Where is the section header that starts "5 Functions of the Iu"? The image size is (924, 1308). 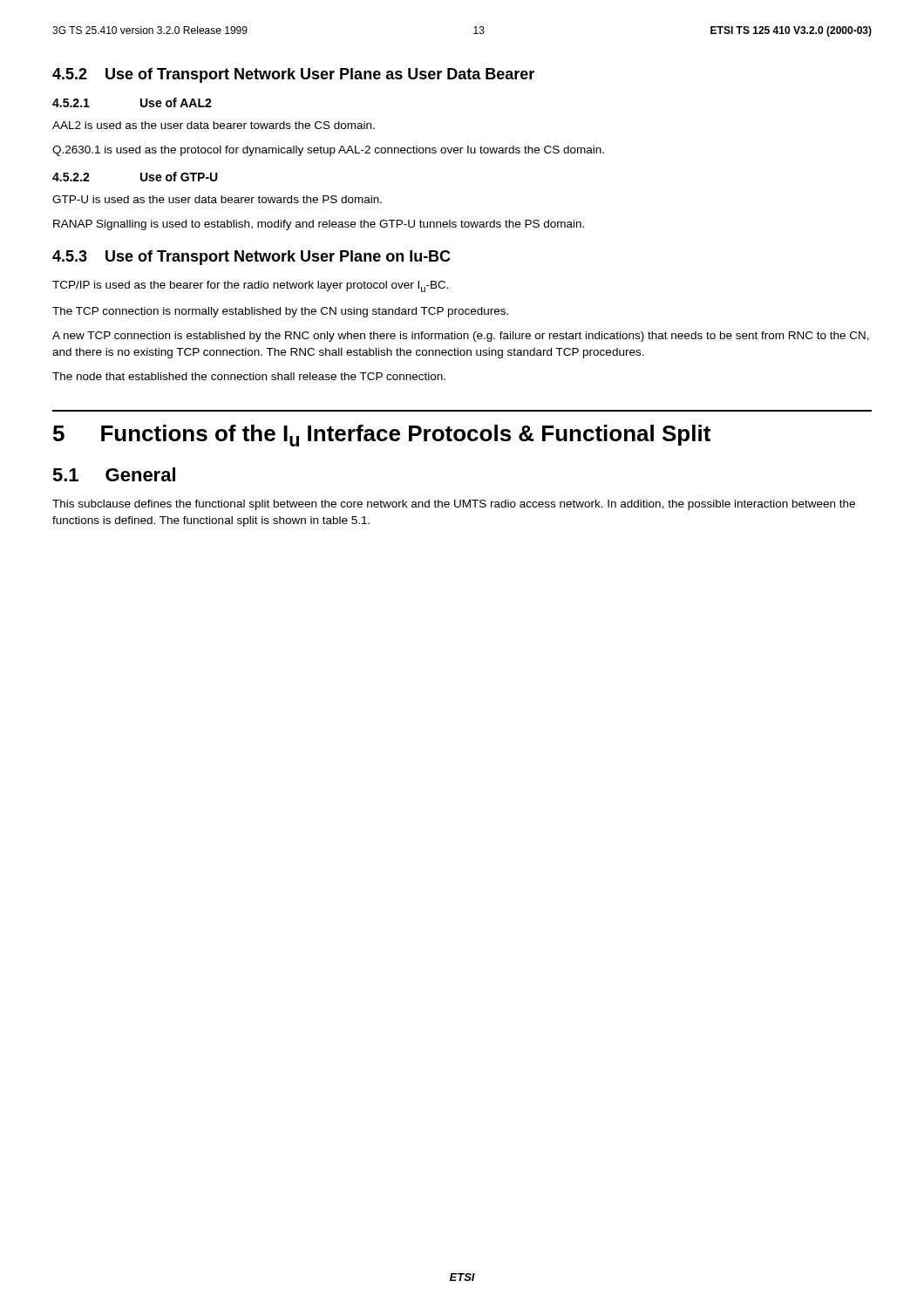click(x=382, y=436)
